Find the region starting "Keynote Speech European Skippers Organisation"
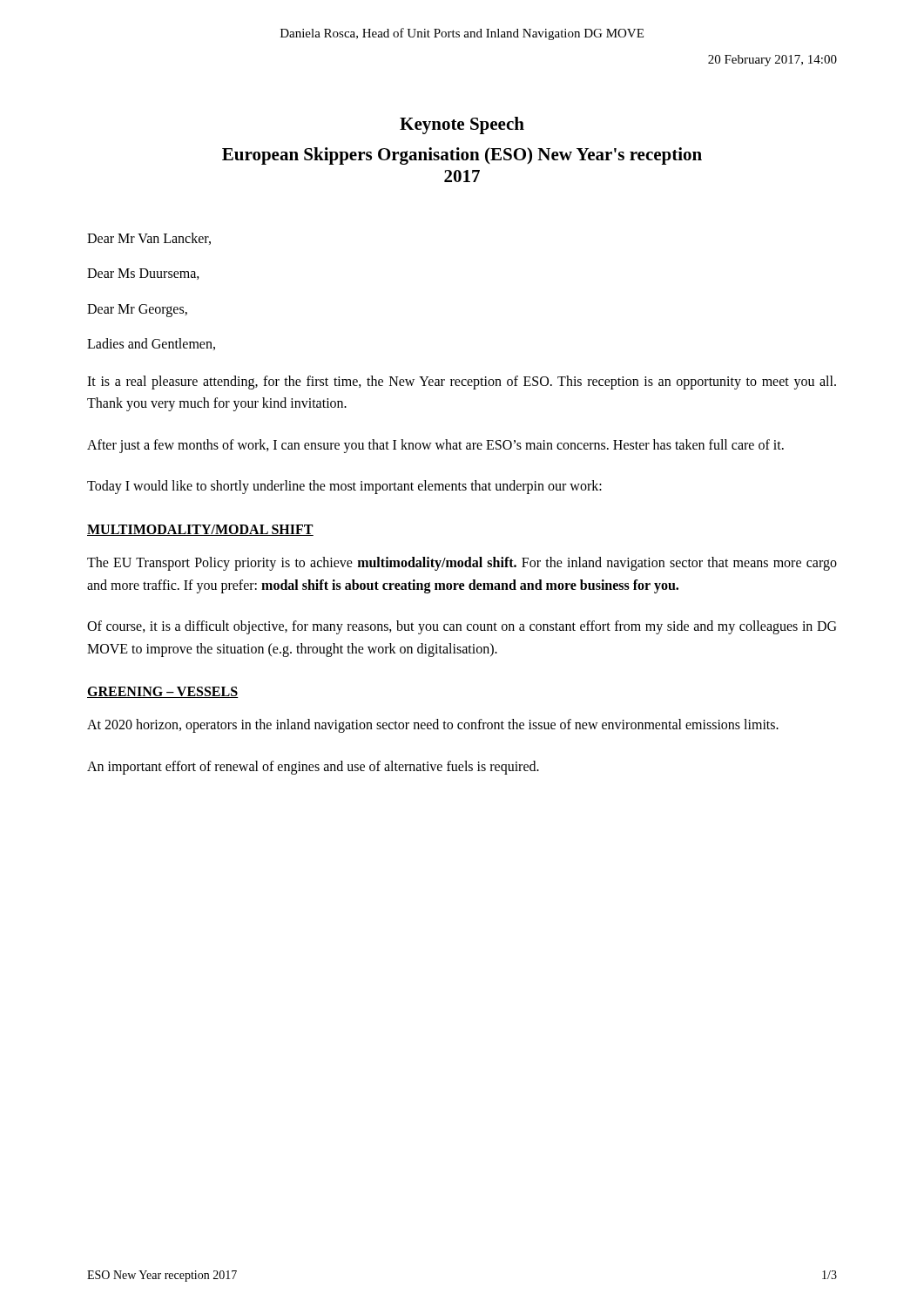The image size is (924, 1307). click(462, 150)
